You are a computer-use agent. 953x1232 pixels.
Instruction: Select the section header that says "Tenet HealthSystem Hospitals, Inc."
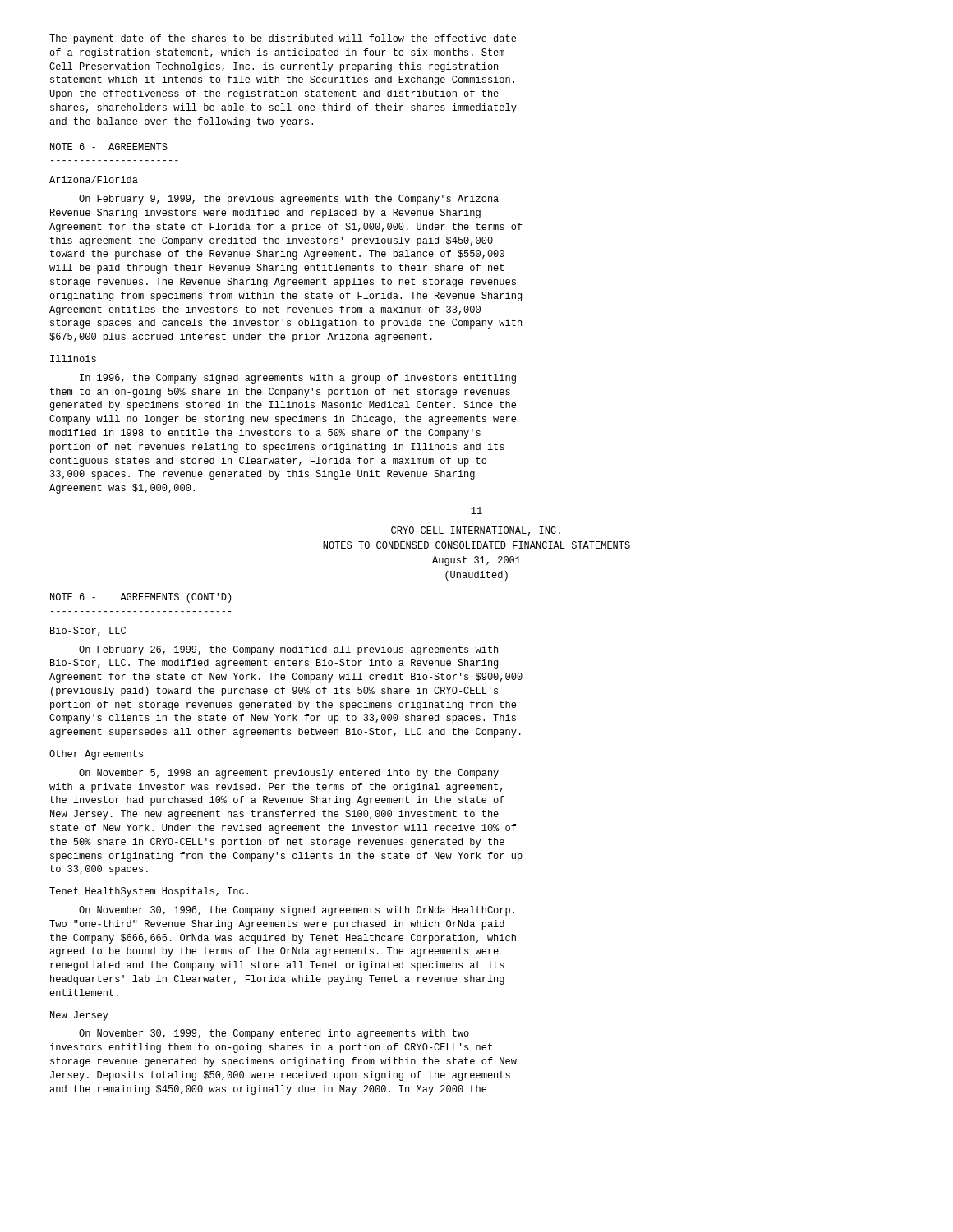pyautogui.click(x=150, y=892)
